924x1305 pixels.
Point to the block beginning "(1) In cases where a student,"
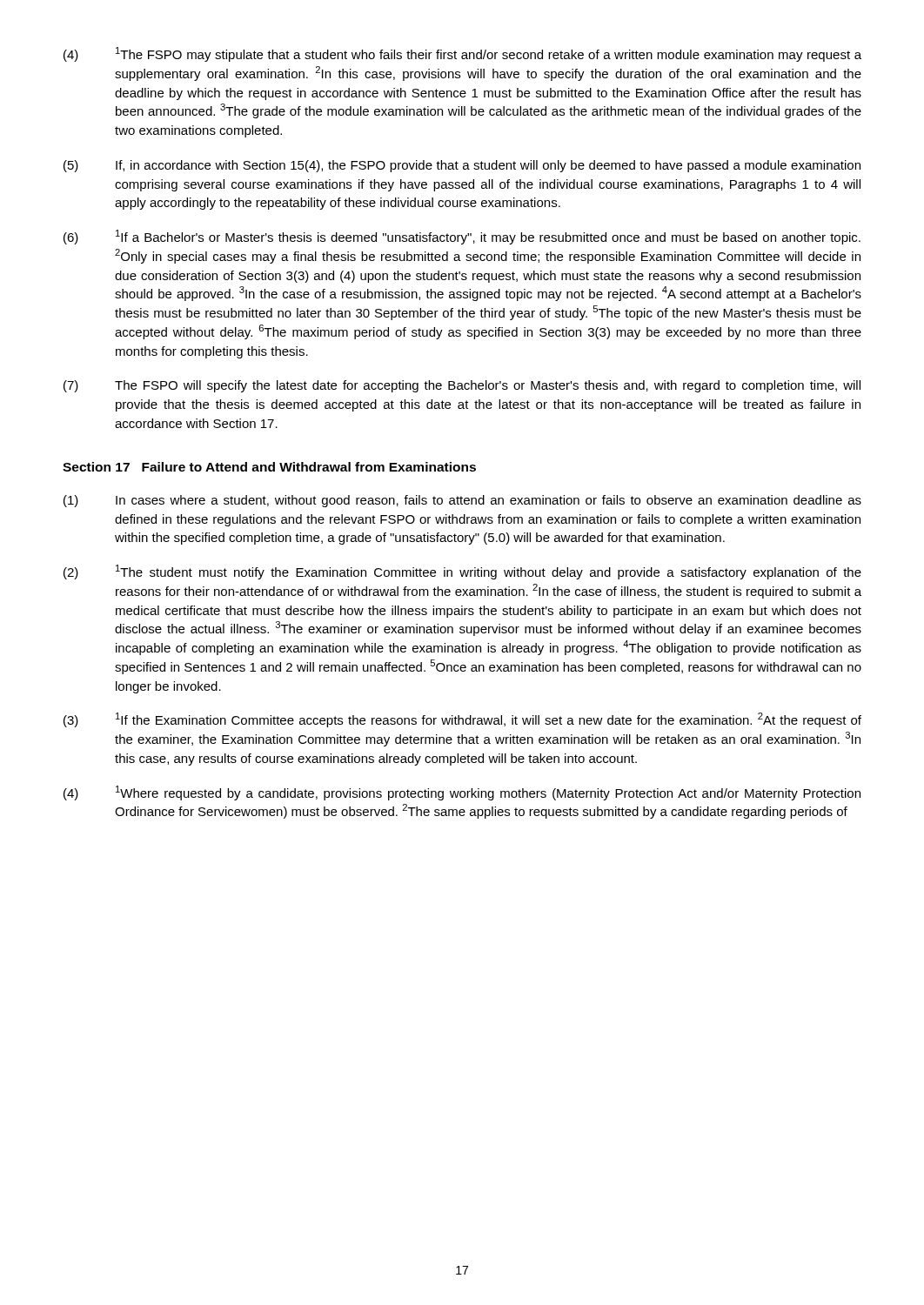click(462, 519)
